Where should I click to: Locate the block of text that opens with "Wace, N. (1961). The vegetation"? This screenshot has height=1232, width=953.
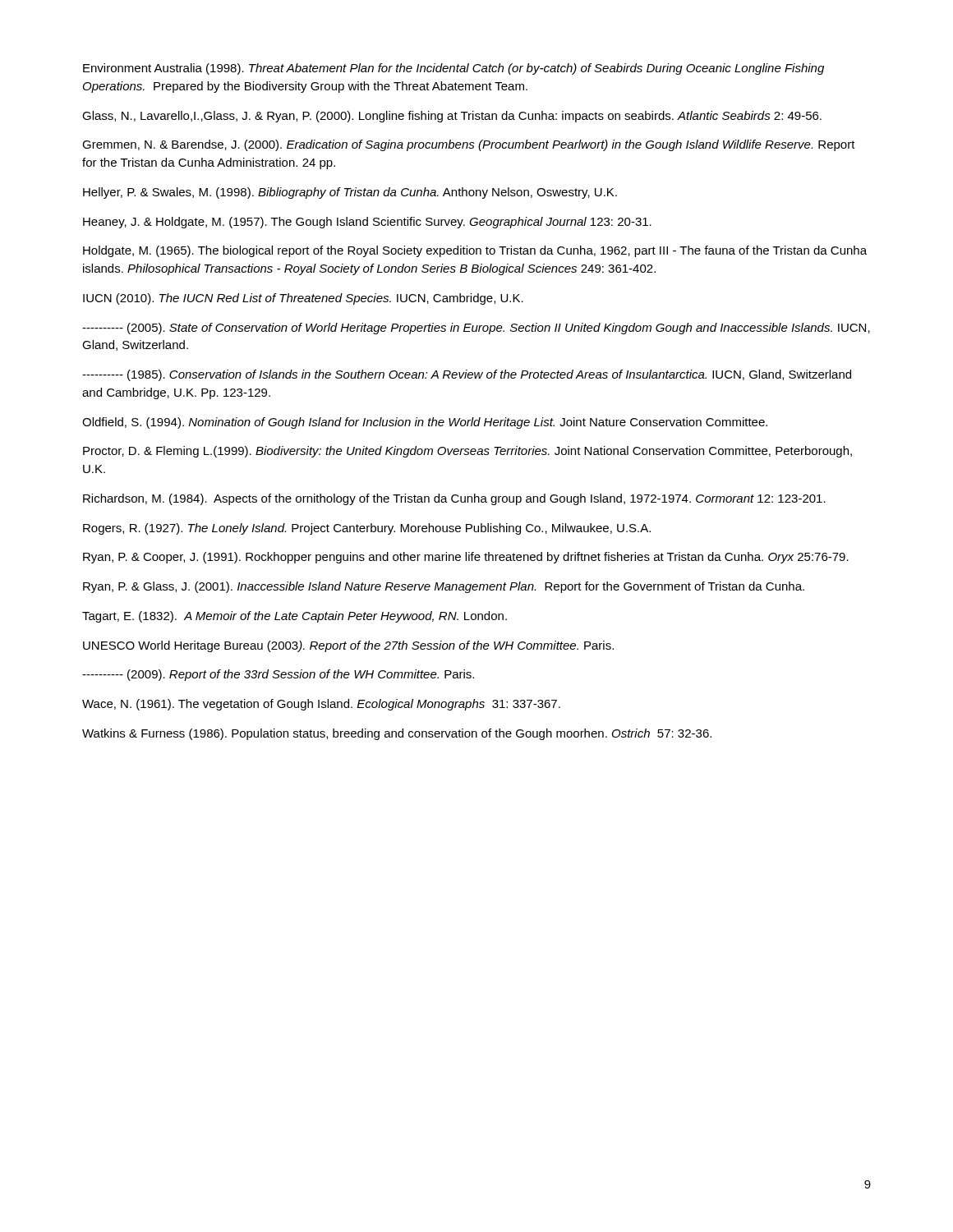(x=322, y=703)
